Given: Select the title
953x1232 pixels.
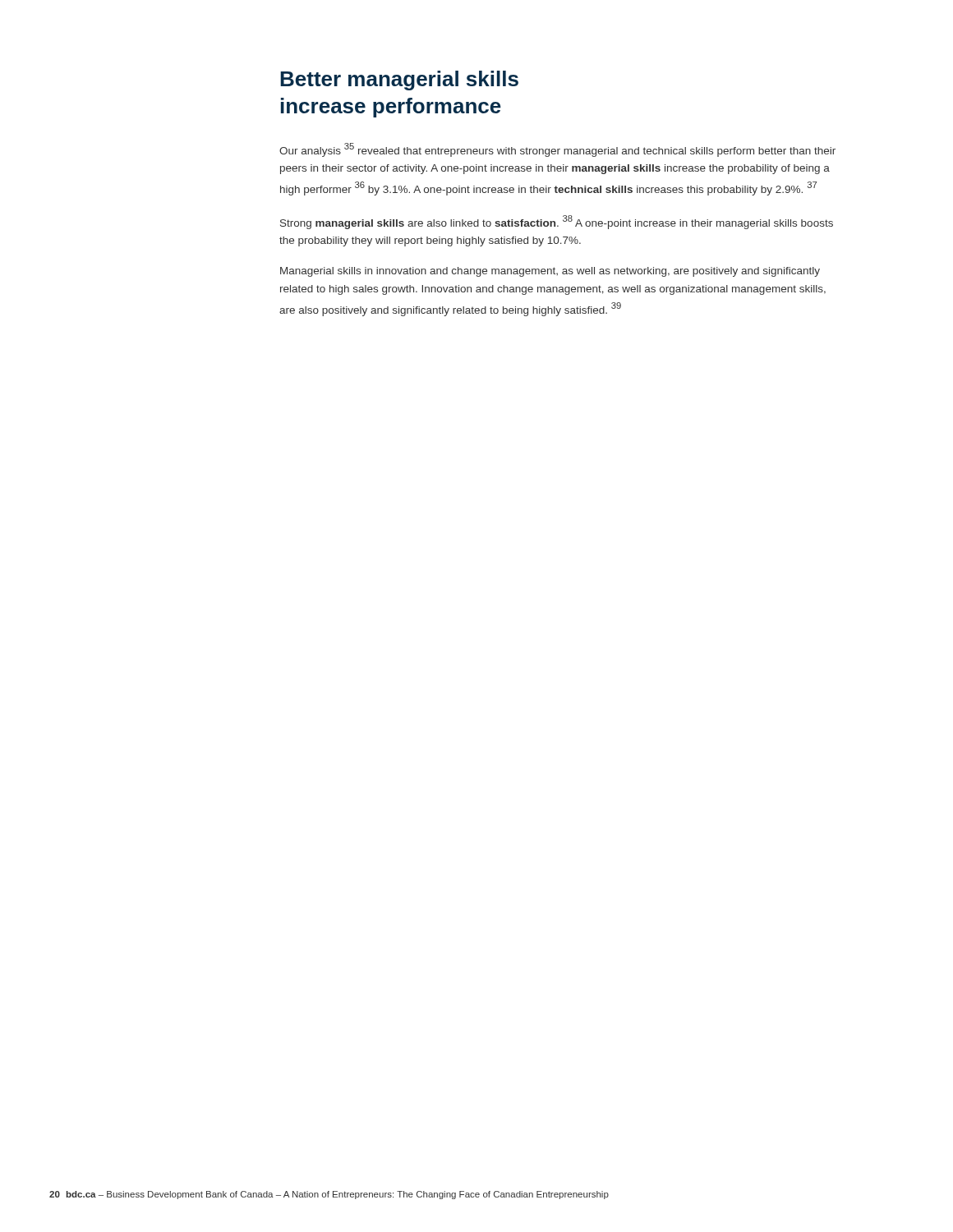Looking at the screenshot, I should pyautogui.click(x=559, y=92).
